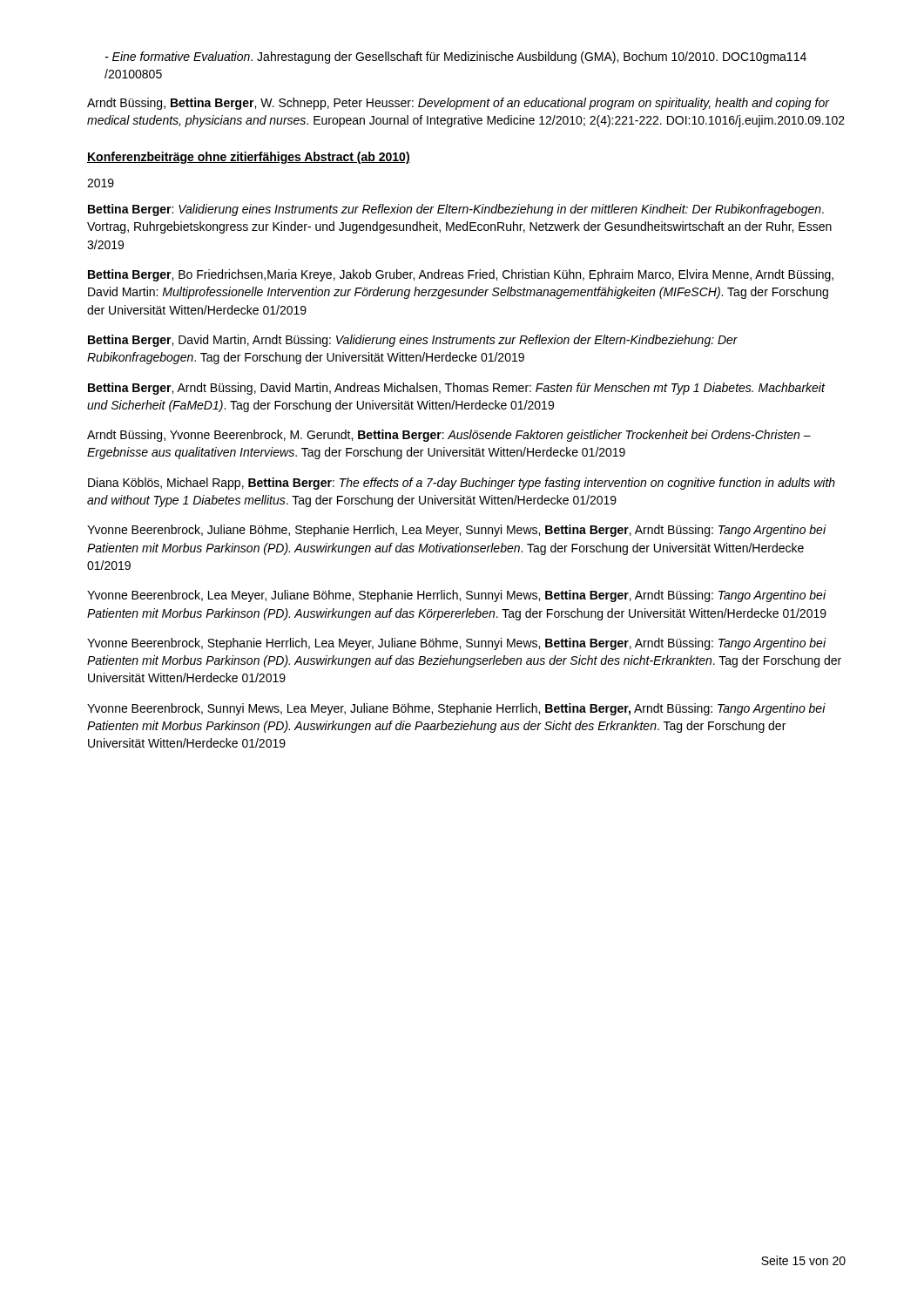Navigate to the text block starting "Arndt Büssing, Yvonne Beerenbrock,"
924x1307 pixels.
pyautogui.click(x=466, y=444)
